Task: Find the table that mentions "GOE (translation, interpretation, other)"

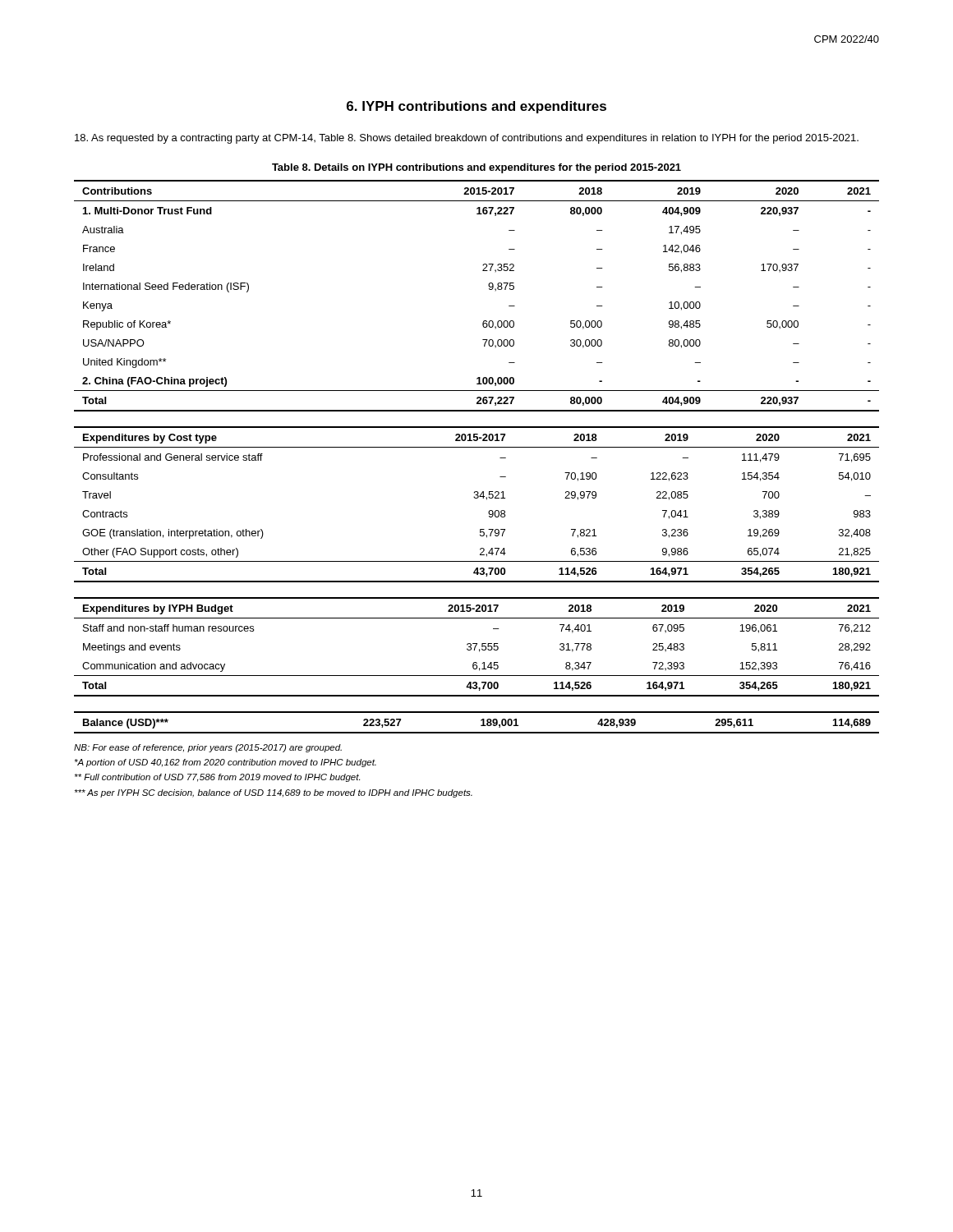Action: (x=476, y=504)
